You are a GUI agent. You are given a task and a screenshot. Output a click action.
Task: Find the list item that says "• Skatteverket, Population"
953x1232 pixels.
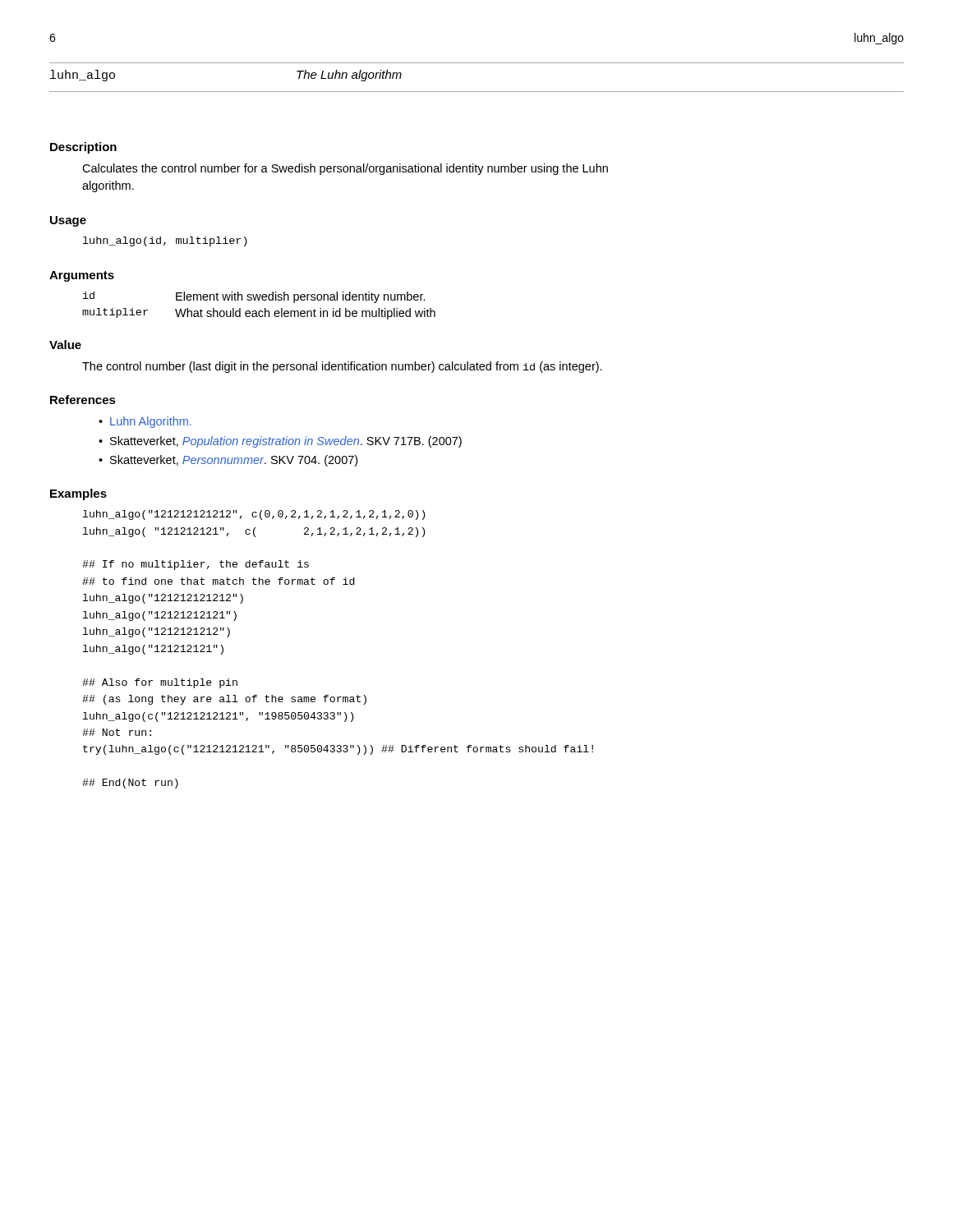coord(280,441)
